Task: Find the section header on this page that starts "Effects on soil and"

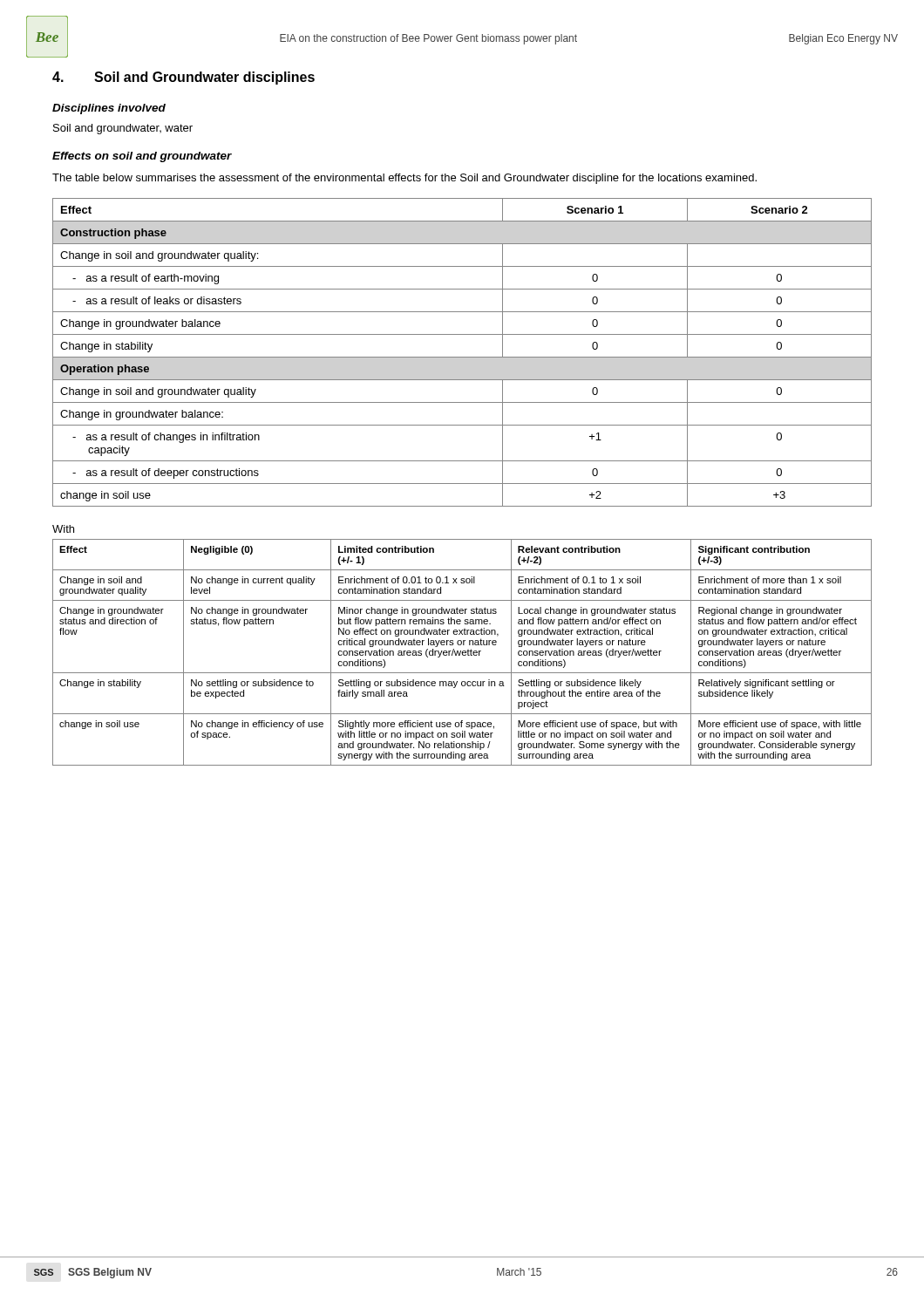Action: point(142,155)
